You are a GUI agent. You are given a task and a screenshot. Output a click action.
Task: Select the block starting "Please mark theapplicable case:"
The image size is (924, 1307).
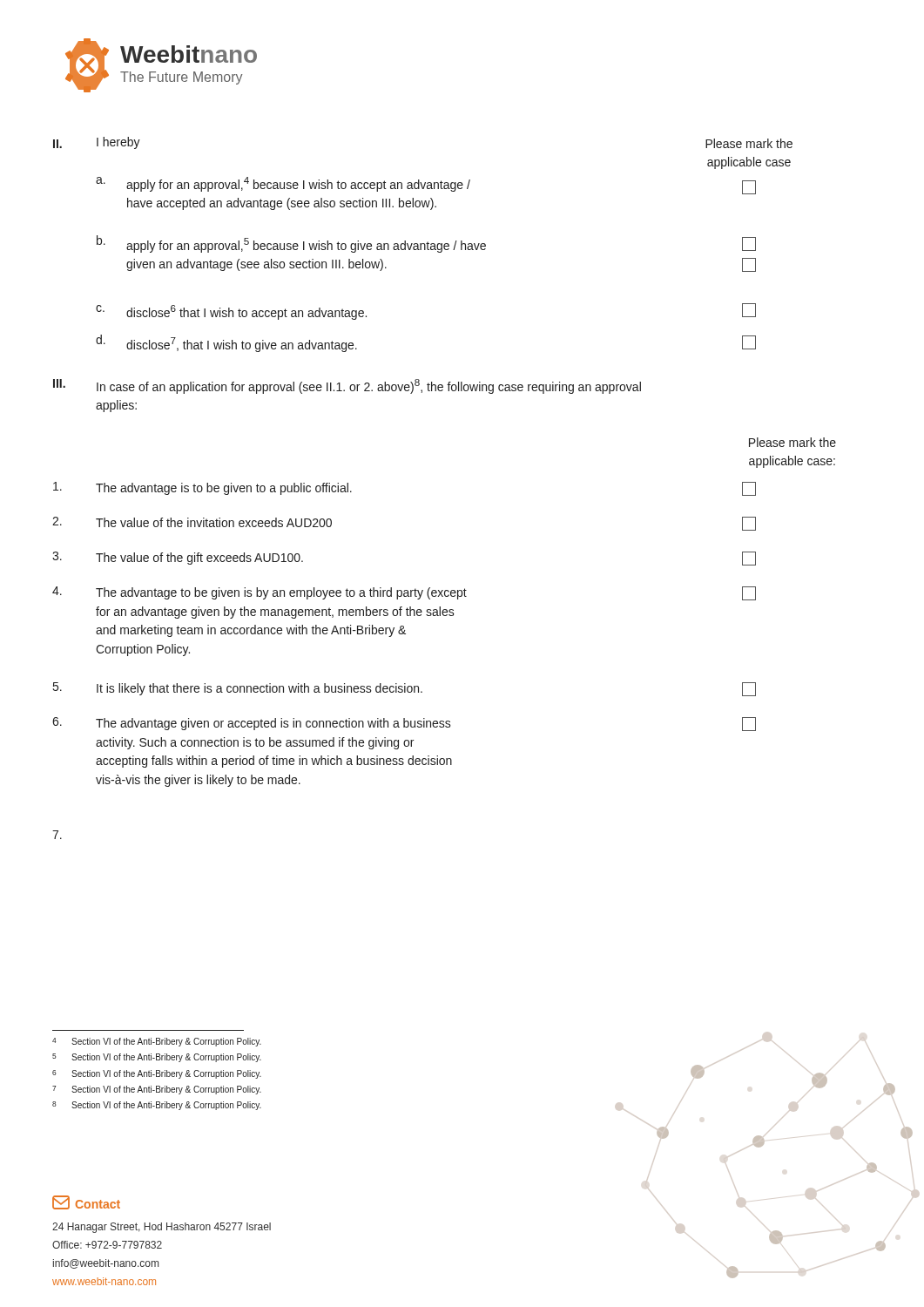tap(792, 452)
